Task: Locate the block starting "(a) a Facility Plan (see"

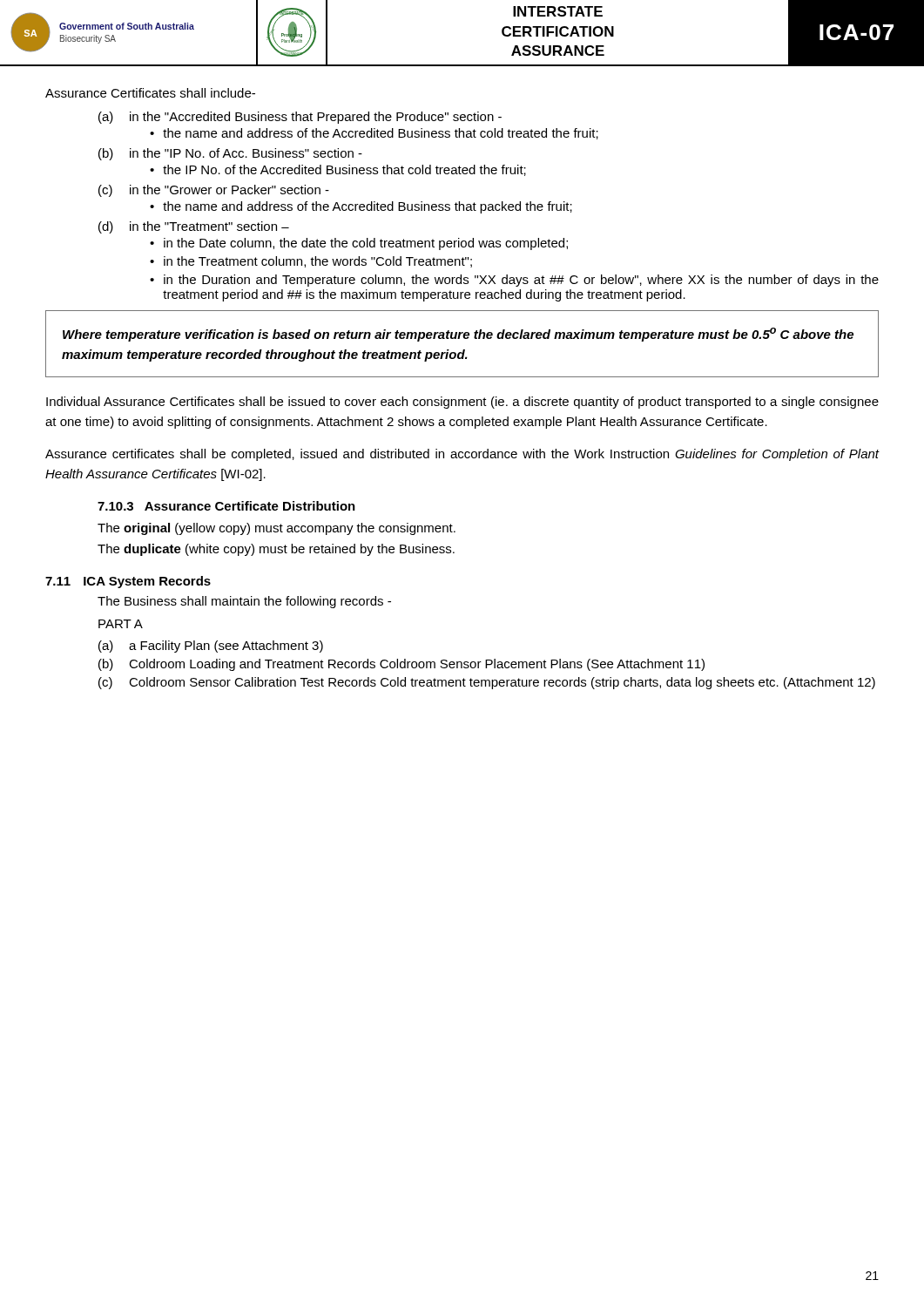Action: coord(211,645)
